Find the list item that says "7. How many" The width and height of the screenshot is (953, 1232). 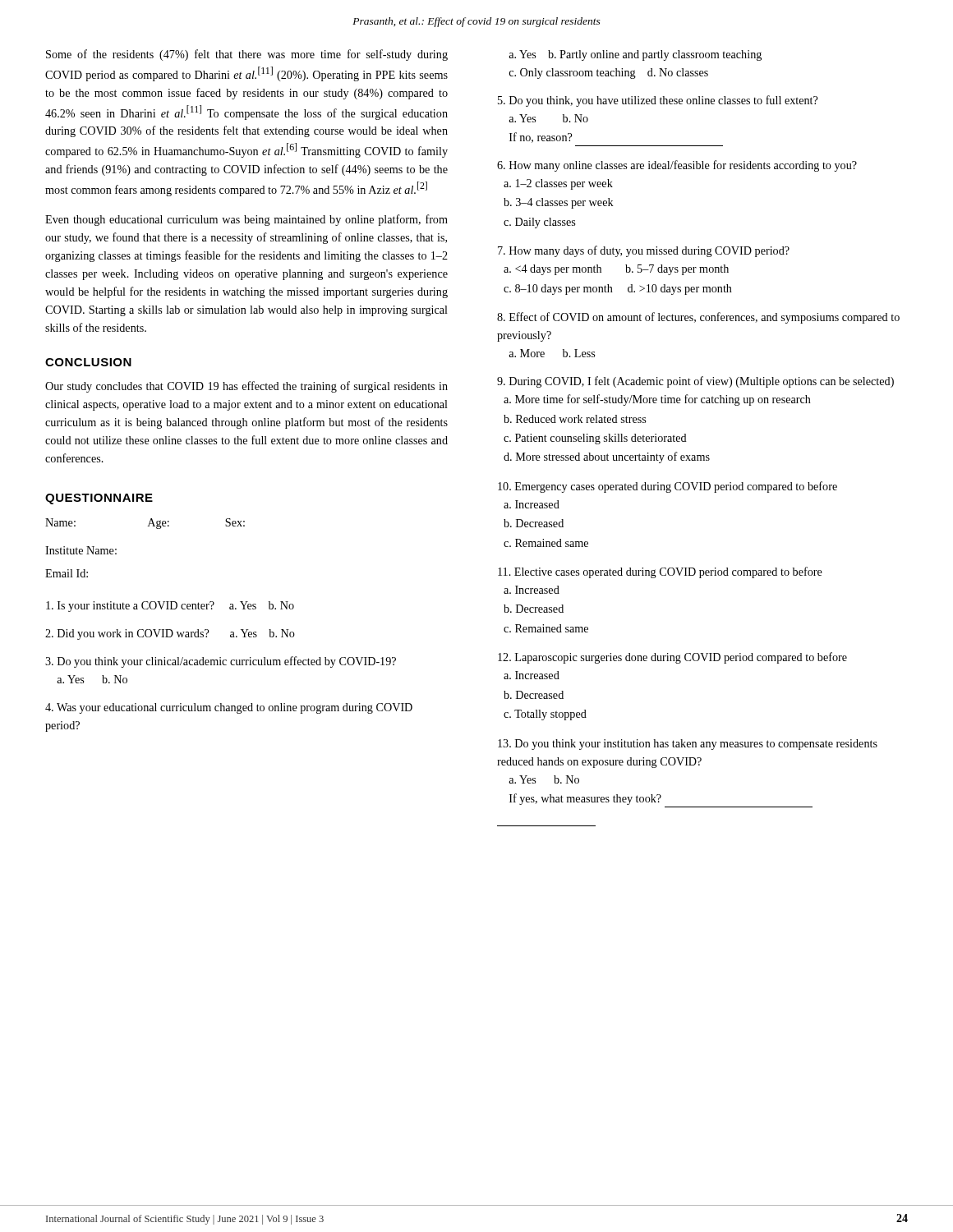[702, 271]
